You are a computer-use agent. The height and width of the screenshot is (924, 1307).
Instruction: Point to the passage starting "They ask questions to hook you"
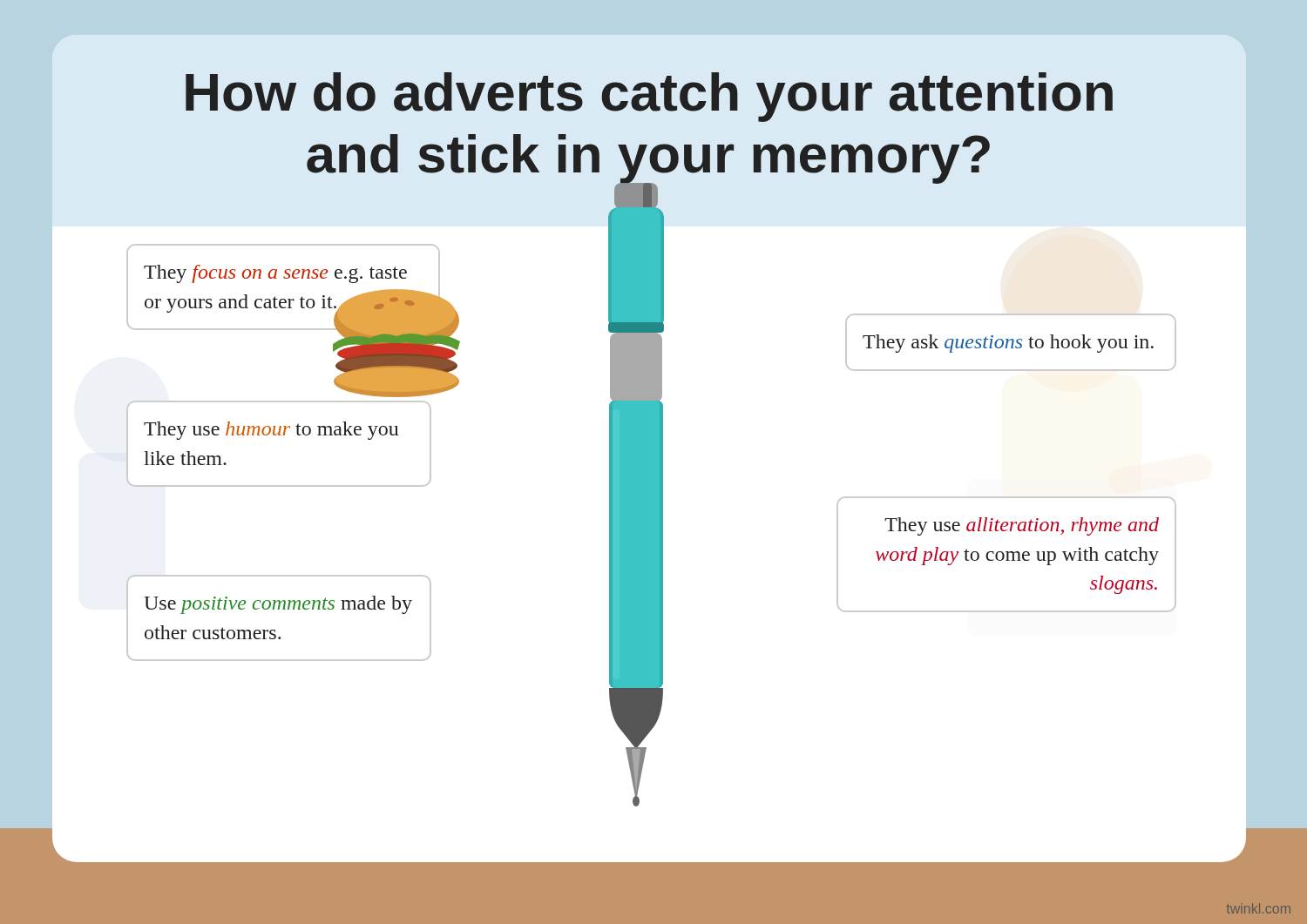pos(1009,341)
